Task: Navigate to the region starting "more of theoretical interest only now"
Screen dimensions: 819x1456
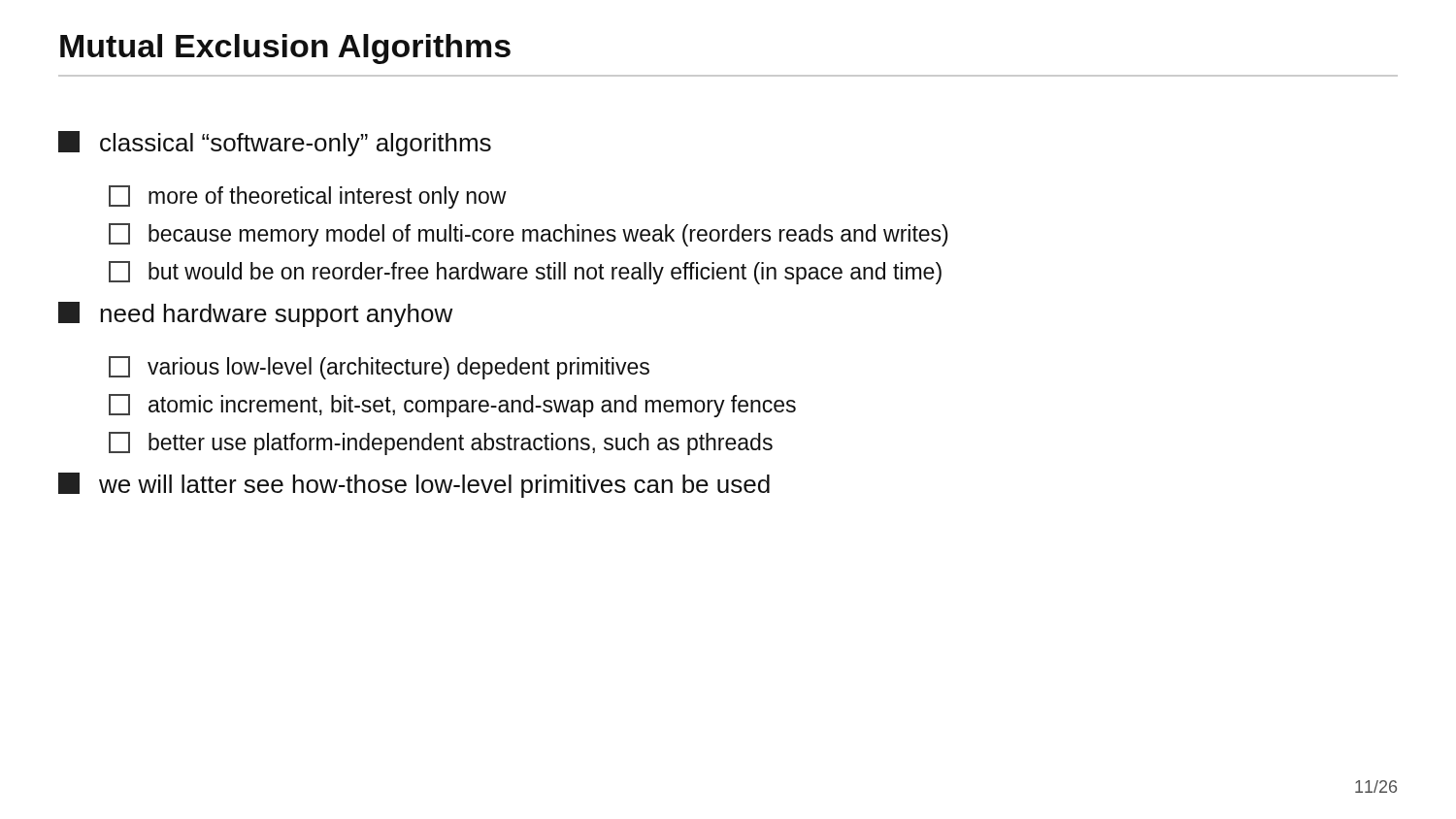Action: click(x=307, y=197)
